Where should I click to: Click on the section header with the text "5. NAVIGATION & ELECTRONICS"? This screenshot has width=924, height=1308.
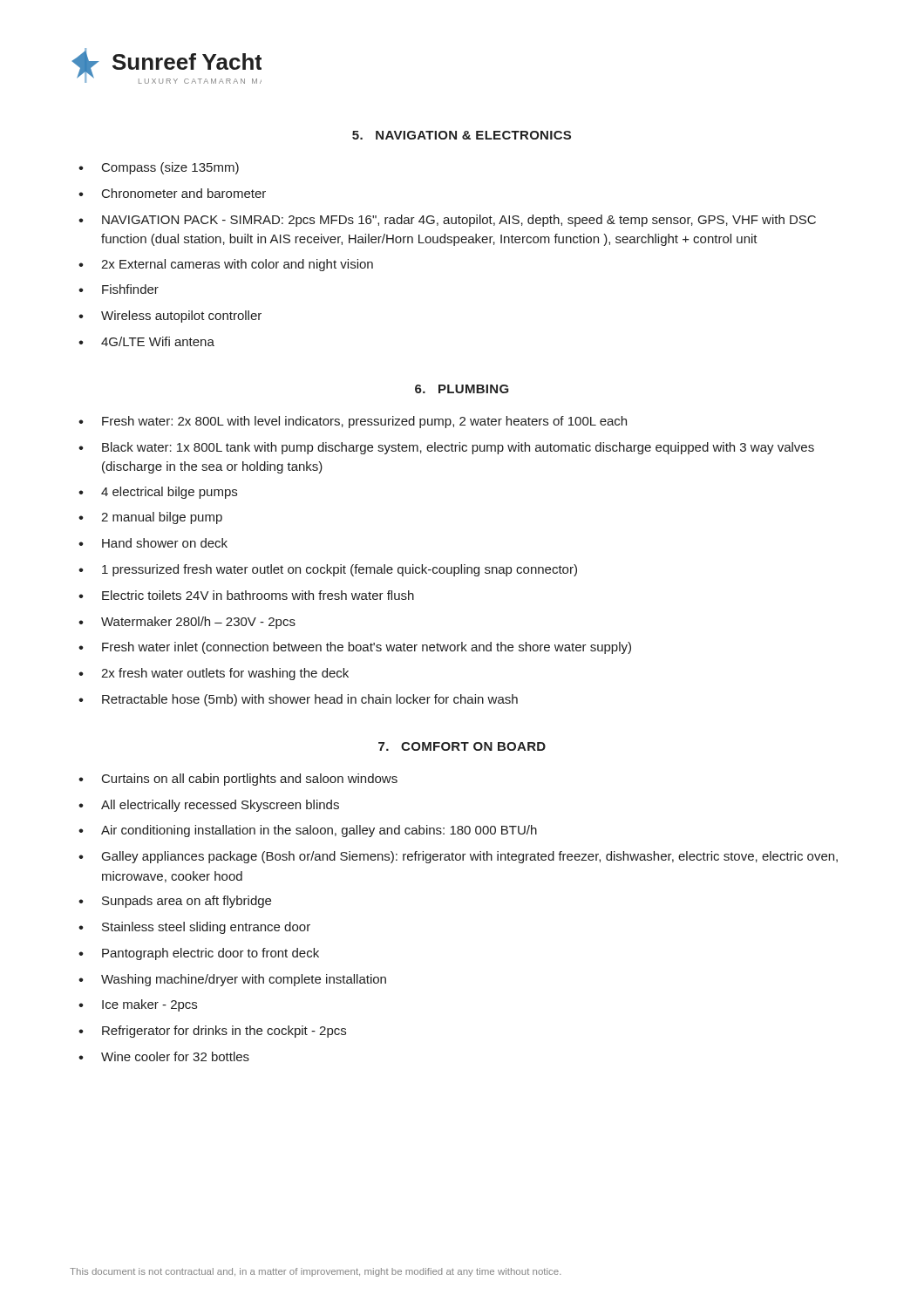coord(462,135)
